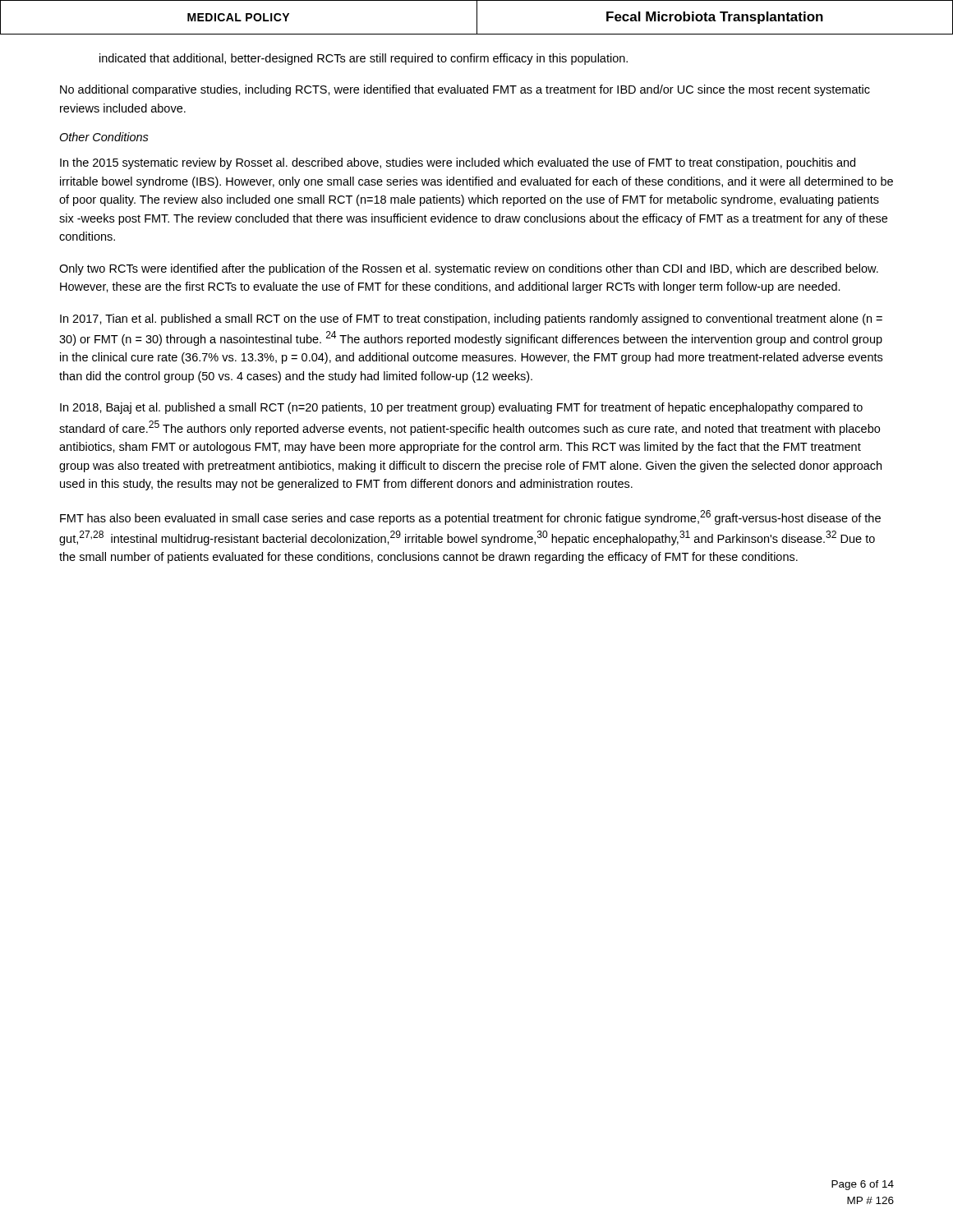The height and width of the screenshot is (1232, 953).
Task: Point to the text starting "Other Conditions"
Action: pos(104,137)
